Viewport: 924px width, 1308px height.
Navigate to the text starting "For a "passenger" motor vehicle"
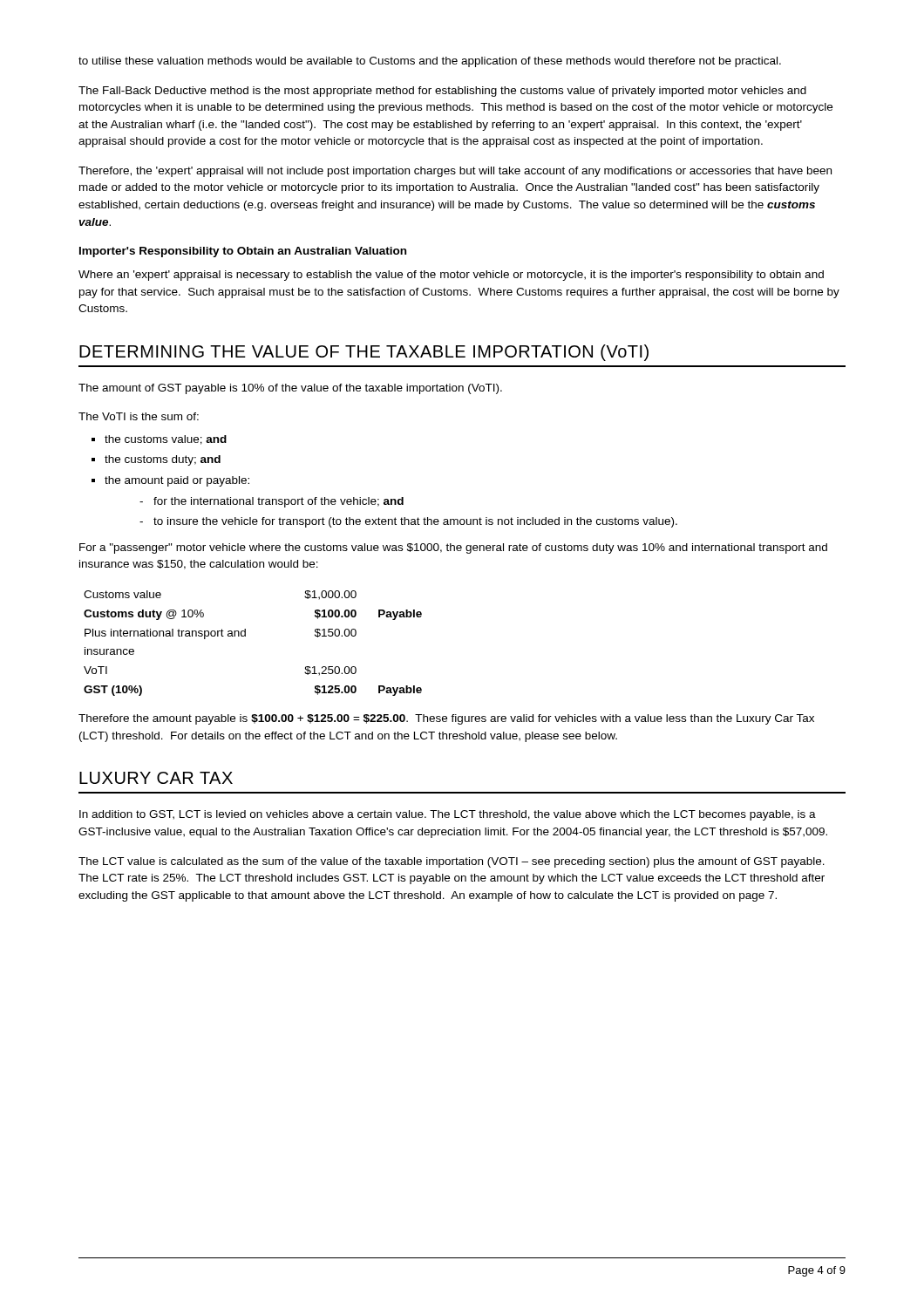(x=453, y=555)
